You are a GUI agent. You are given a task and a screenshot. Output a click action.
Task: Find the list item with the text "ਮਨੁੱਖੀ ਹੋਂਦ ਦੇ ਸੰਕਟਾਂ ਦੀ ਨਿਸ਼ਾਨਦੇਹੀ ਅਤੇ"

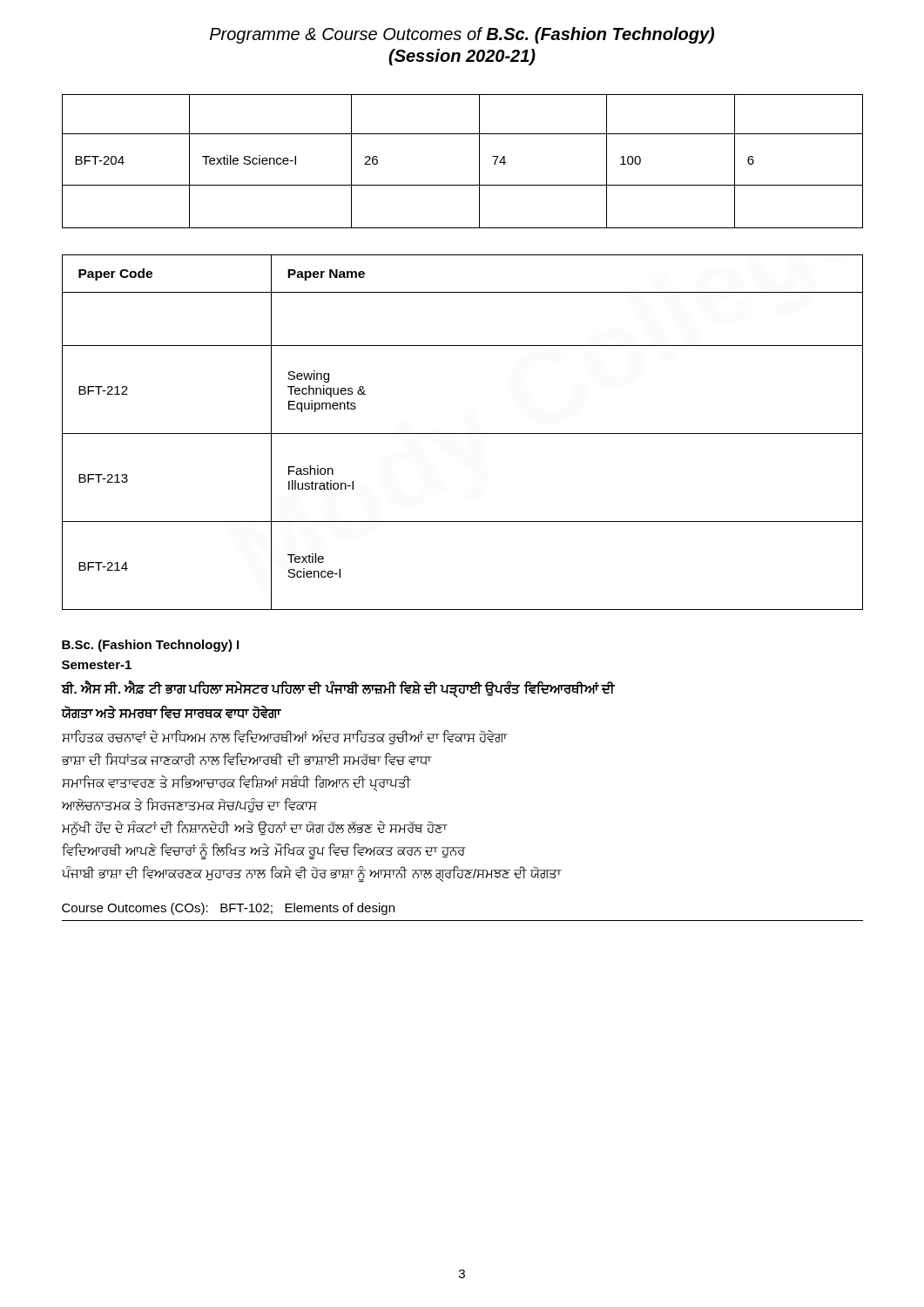pos(255,828)
